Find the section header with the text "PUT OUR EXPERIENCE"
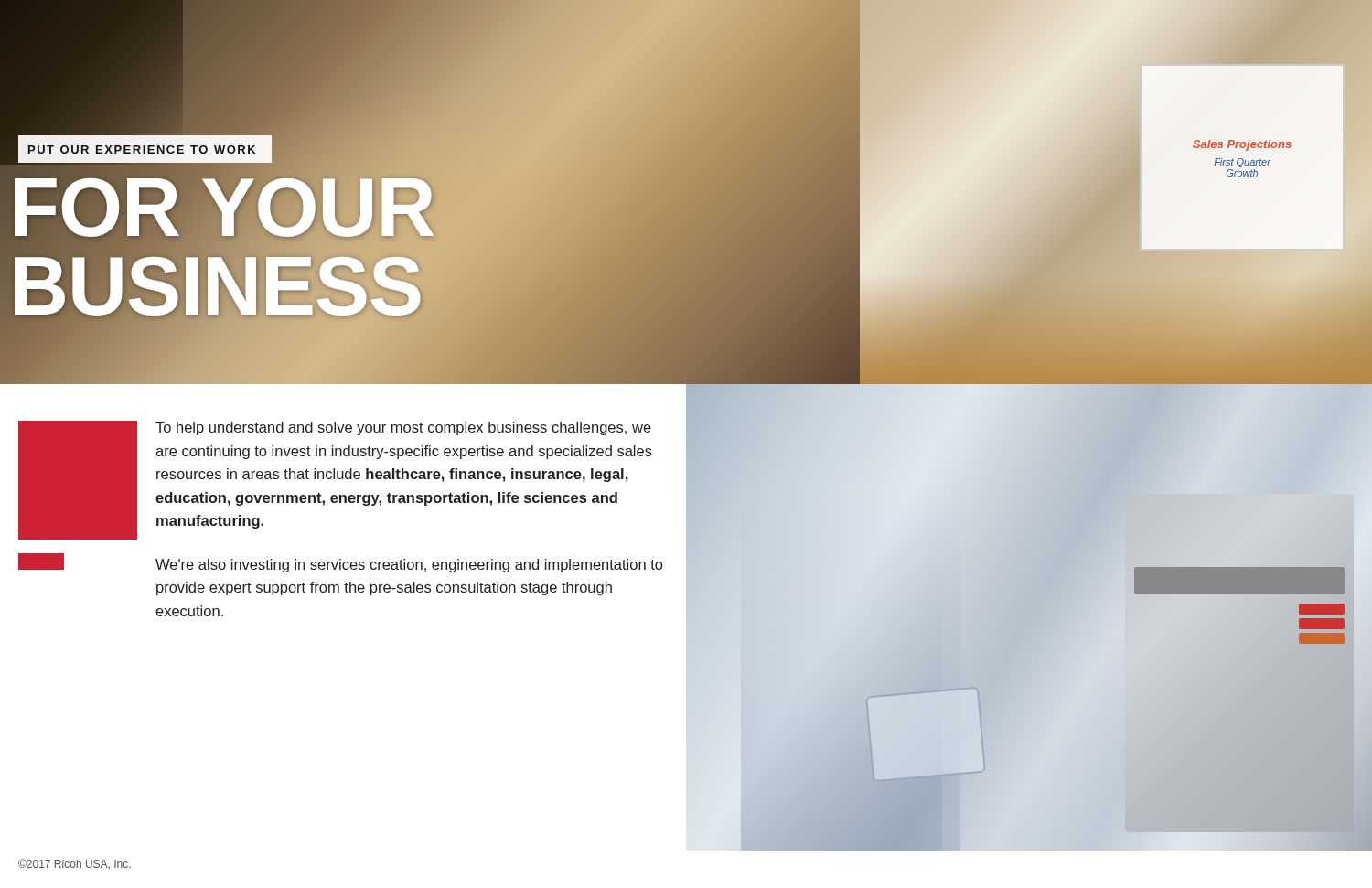 (142, 150)
